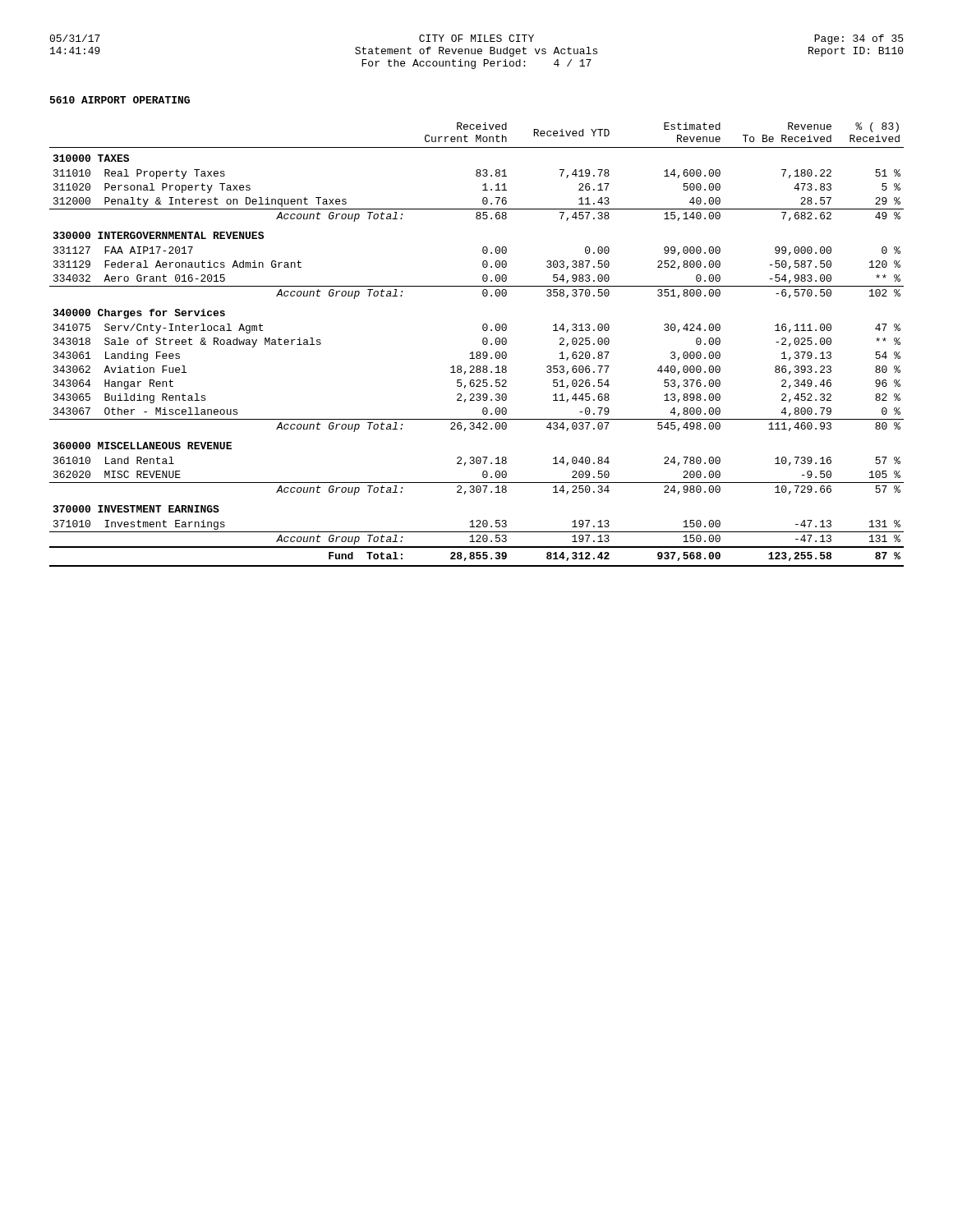953x1232 pixels.
Task: Locate the table with the text "343018 Sale of"
Action: pyautogui.click(x=476, y=343)
